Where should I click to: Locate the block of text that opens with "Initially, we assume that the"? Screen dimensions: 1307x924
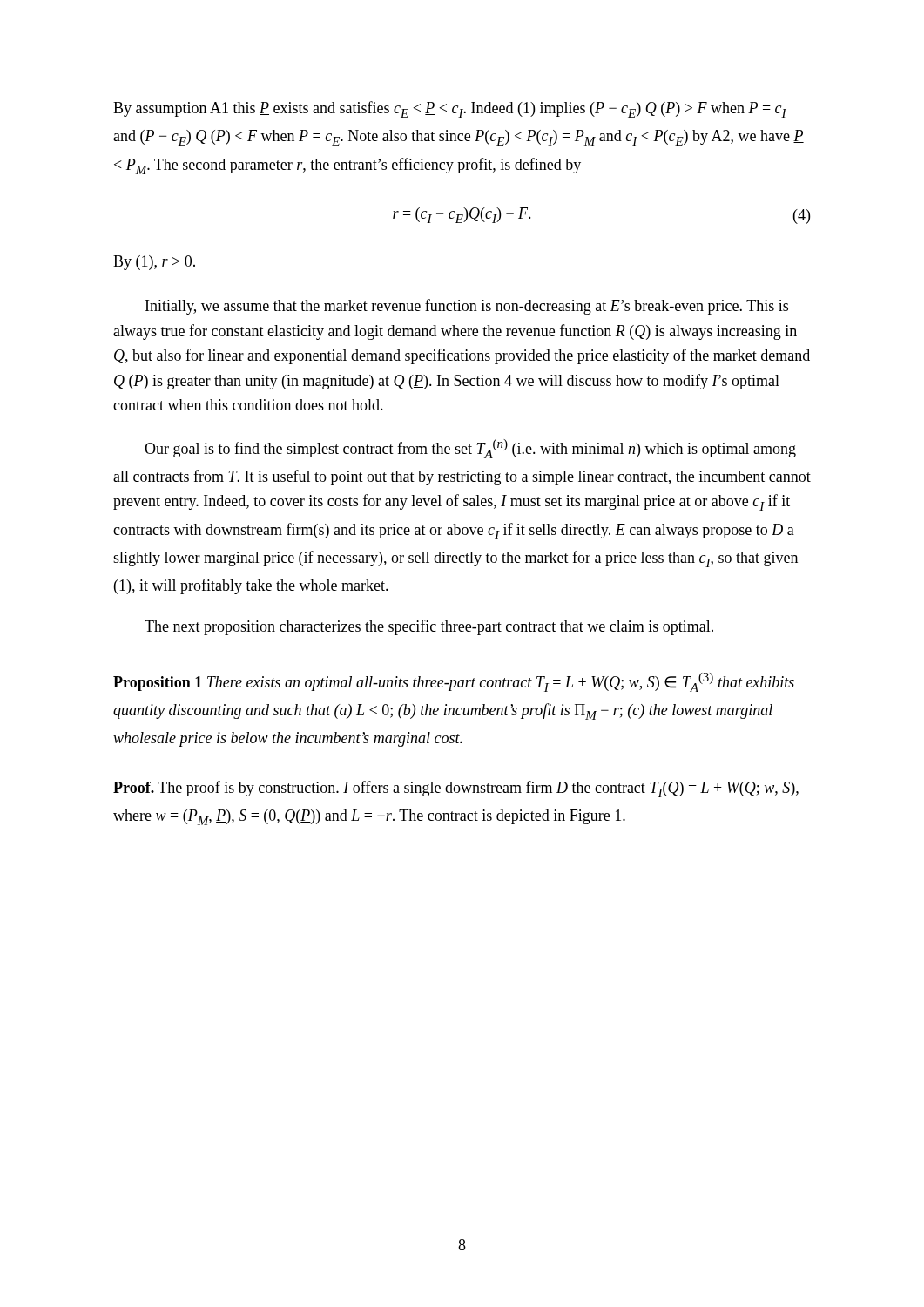tap(462, 356)
